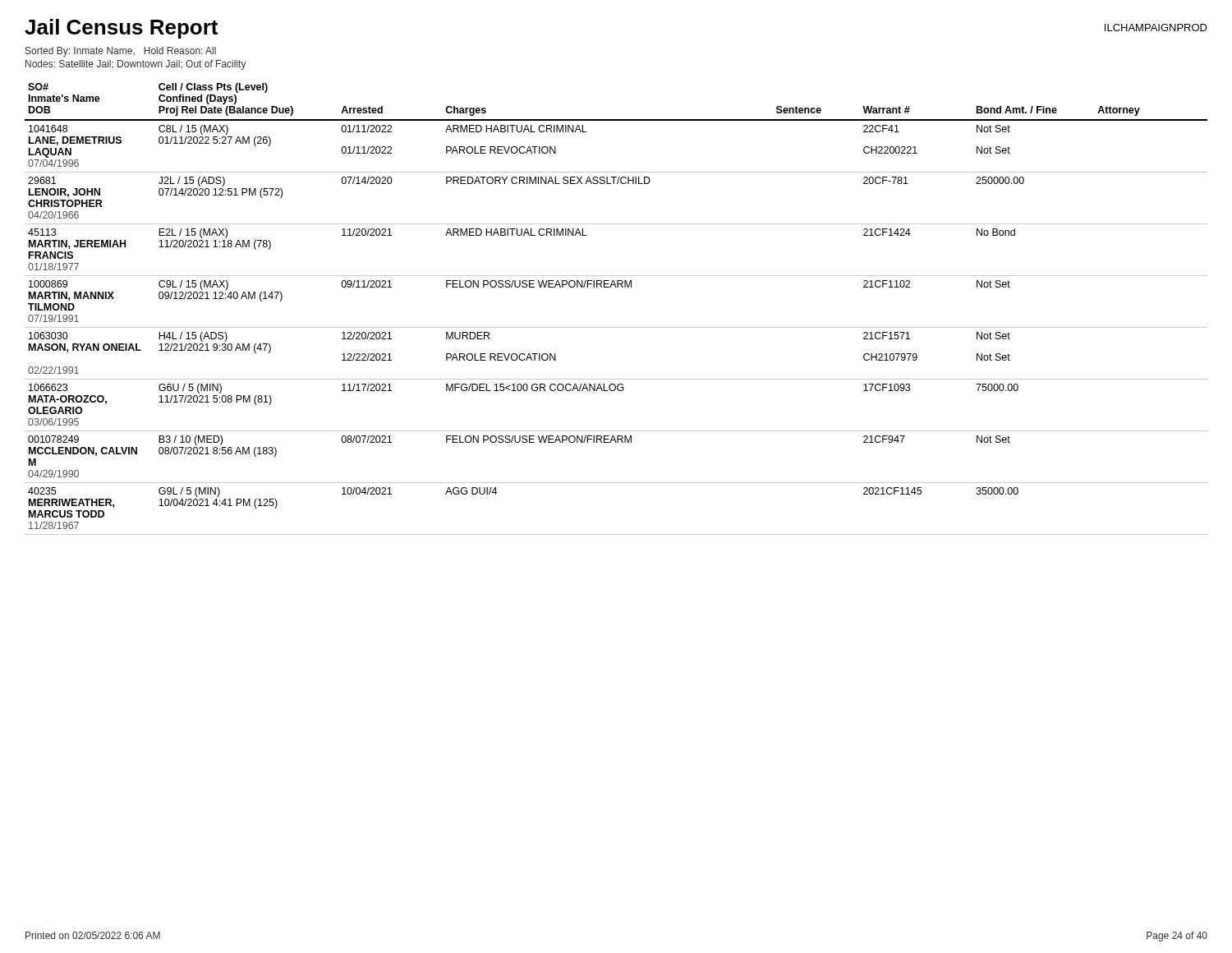Click on the element starting "Jail Census Report"

121,27
